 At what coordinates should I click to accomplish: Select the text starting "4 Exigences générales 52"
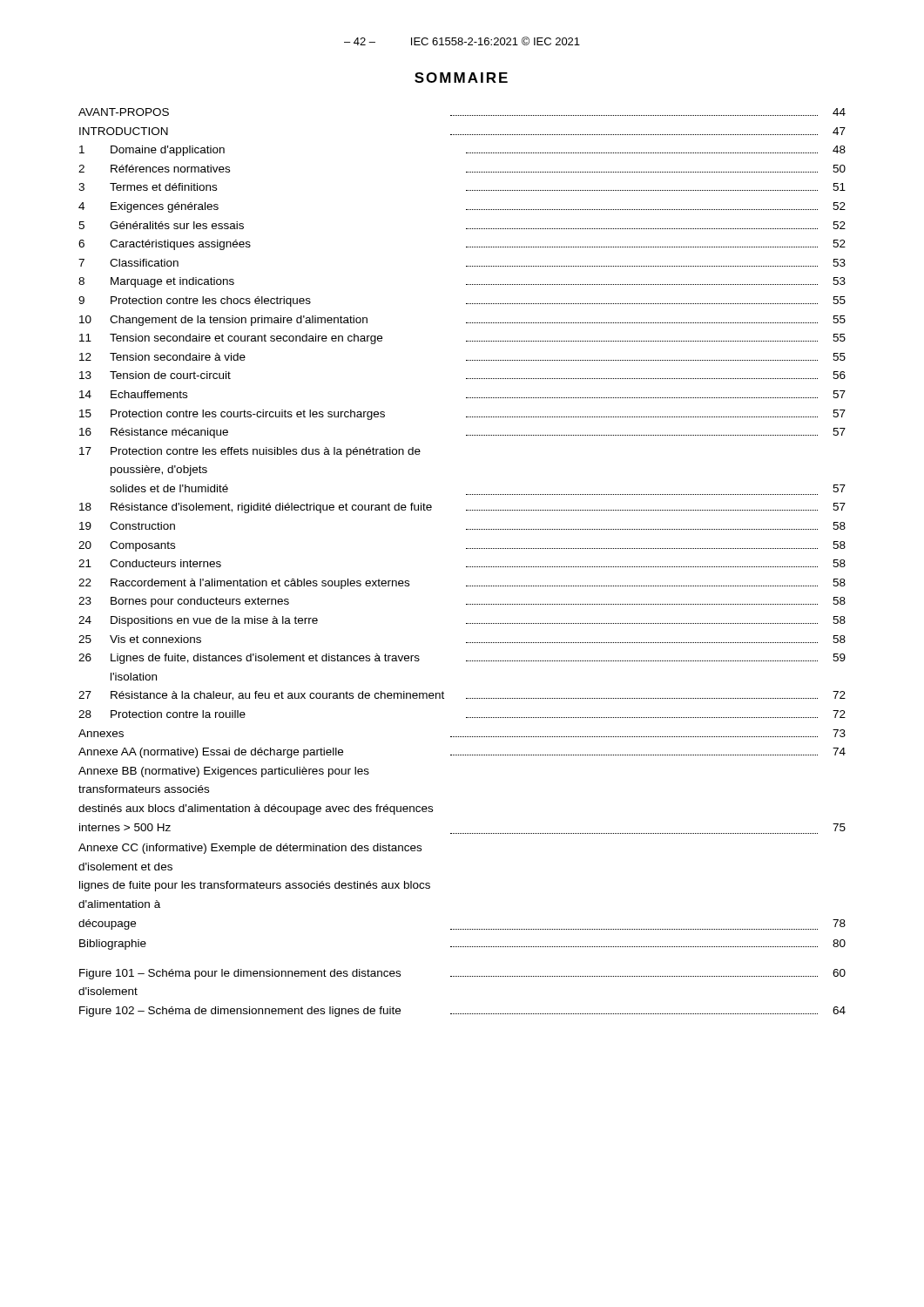[462, 206]
